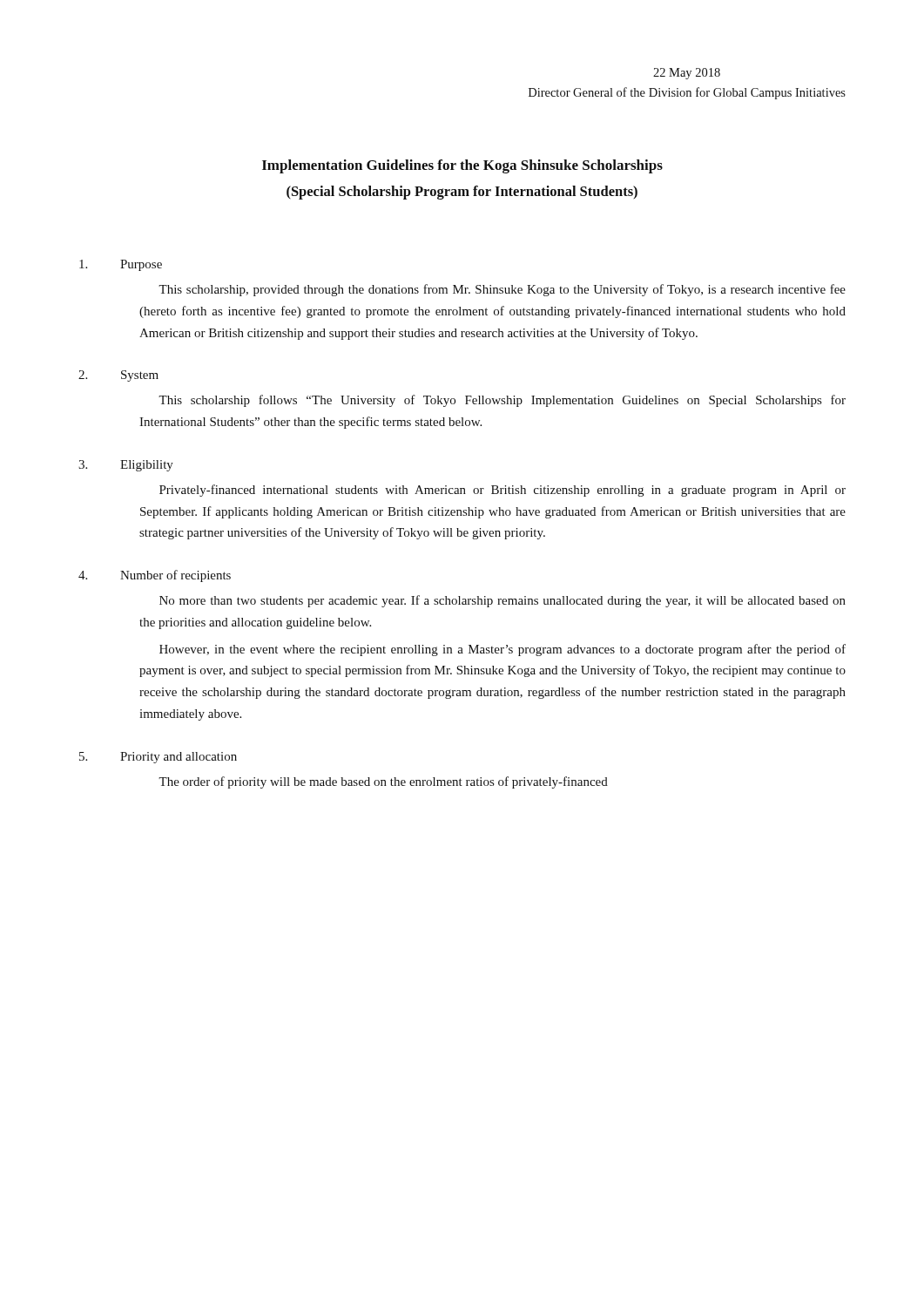Select the section header containing "5. Priority and allocation"
This screenshot has height=1307, width=924.
158,756
